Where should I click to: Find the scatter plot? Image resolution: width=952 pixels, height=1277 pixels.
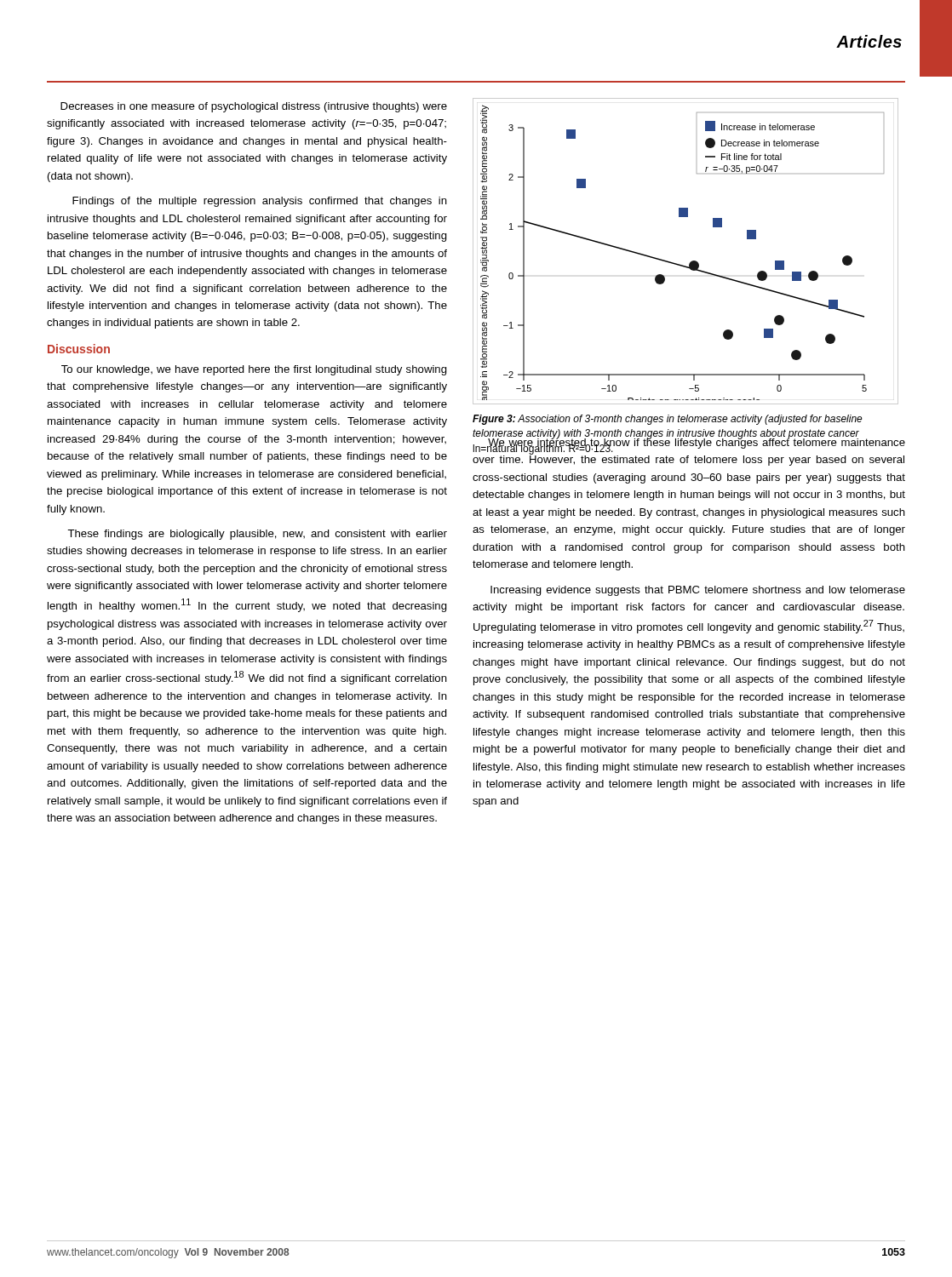685,251
